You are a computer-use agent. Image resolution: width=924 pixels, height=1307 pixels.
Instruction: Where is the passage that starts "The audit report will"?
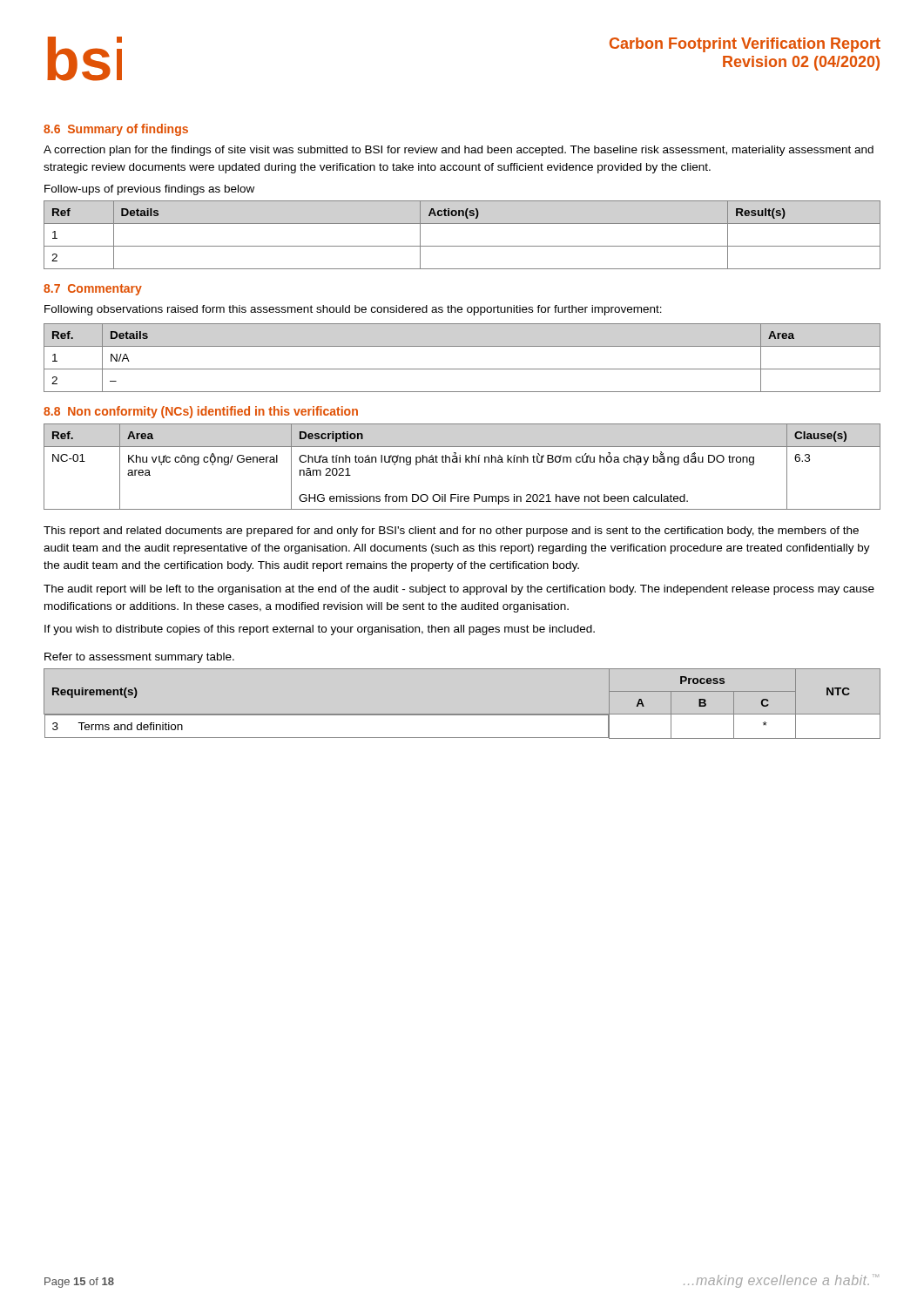click(459, 597)
